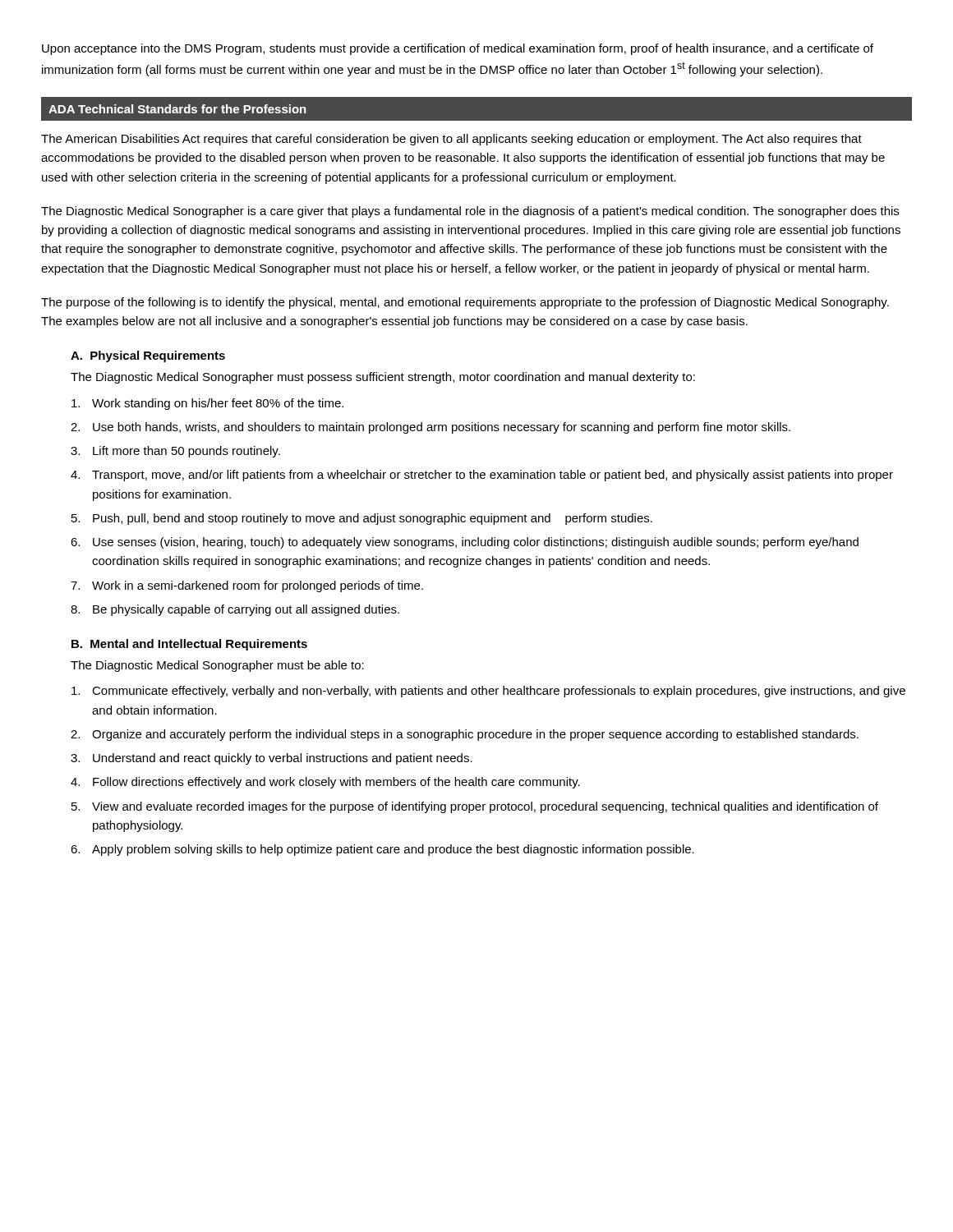Locate the text block that reads "The Diagnostic Medical Sonographer must be able"
The image size is (953, 1232).
(218, 665)
